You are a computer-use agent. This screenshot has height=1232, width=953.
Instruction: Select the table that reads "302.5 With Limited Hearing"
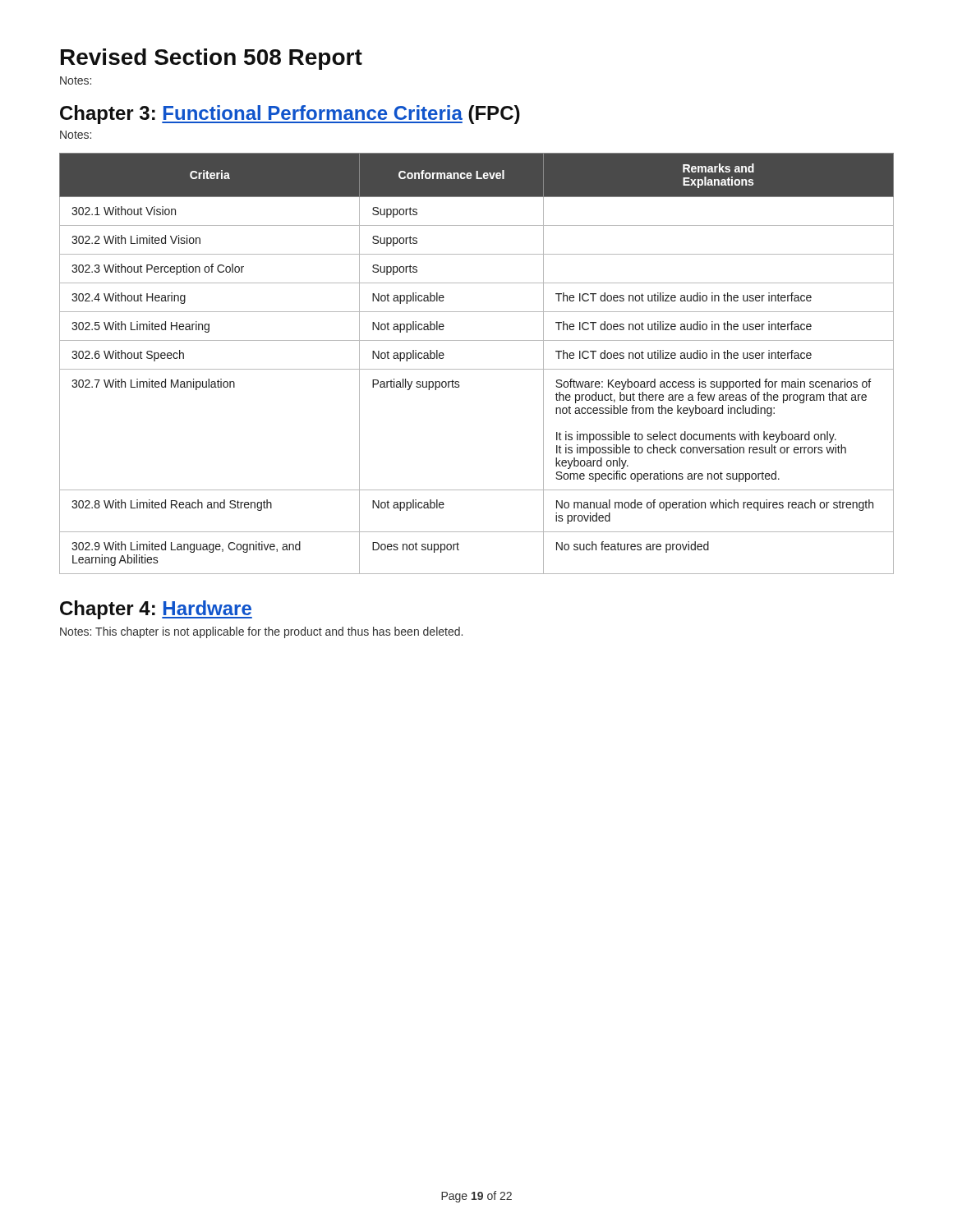coord(476,363)
